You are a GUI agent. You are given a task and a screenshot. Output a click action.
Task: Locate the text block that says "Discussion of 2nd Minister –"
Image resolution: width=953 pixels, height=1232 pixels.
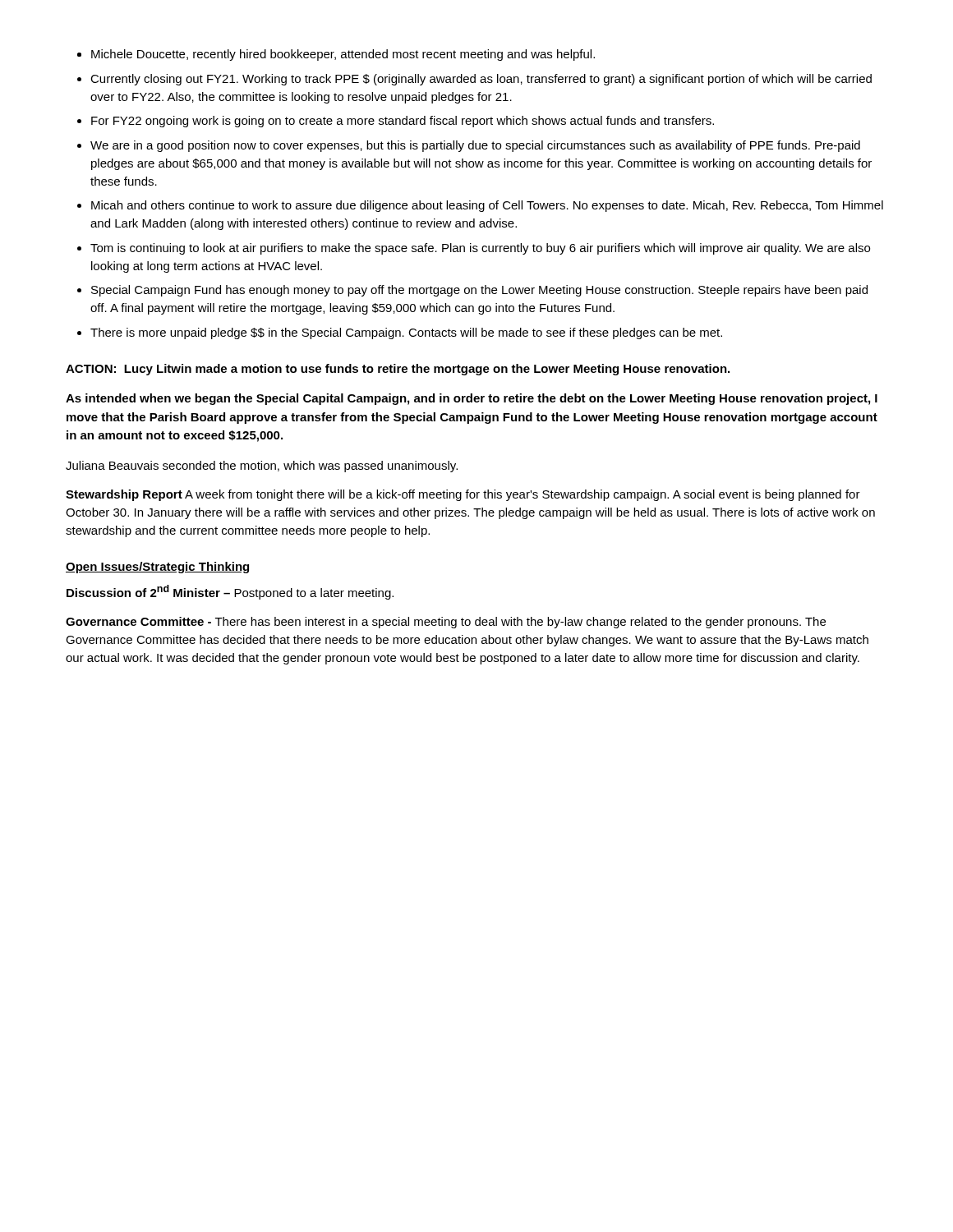(230, 592)
